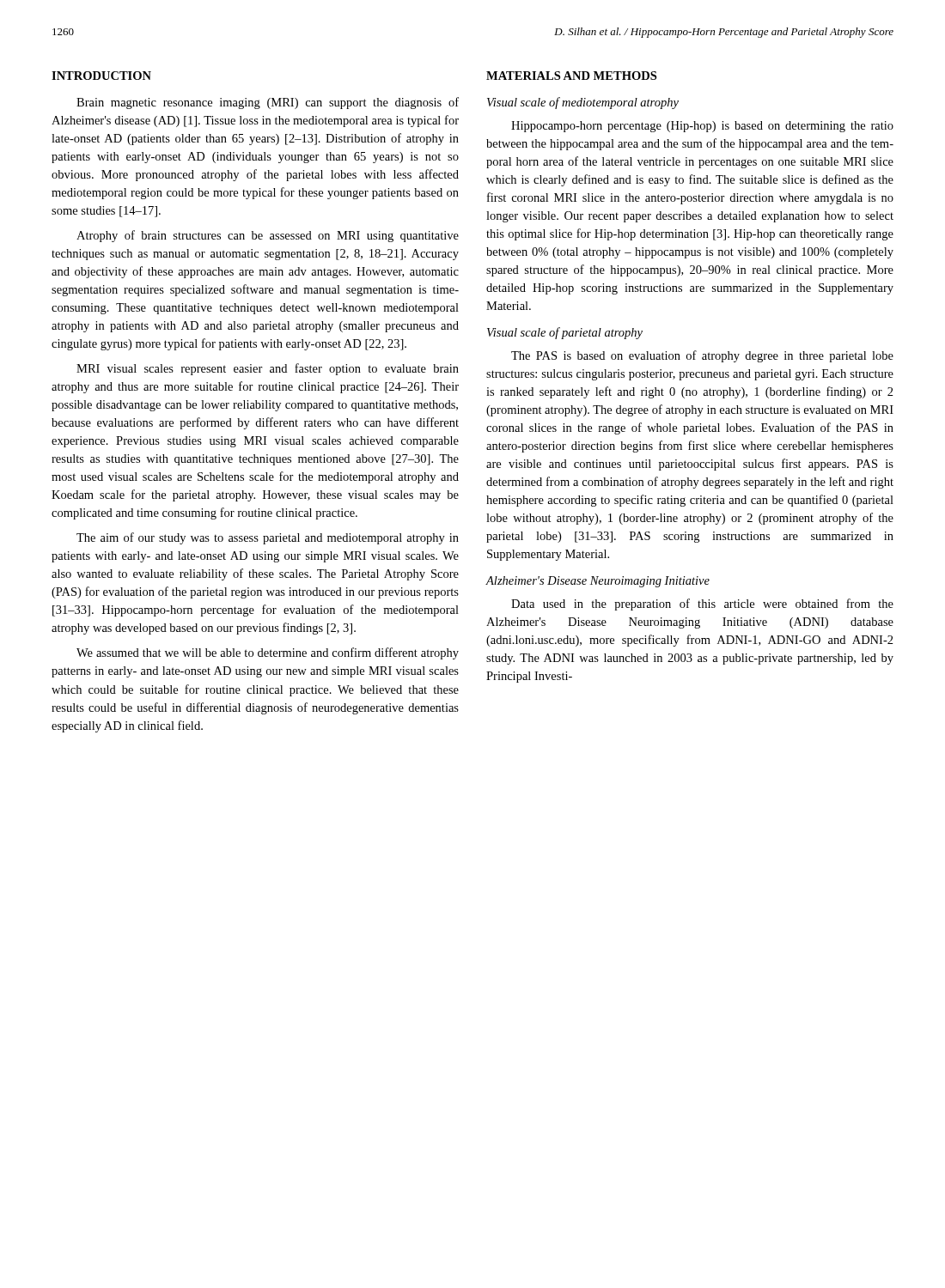Find "Visual scale of mediotemporal atrophy" on this page
945x1288 pixels.
coord(582,102)
